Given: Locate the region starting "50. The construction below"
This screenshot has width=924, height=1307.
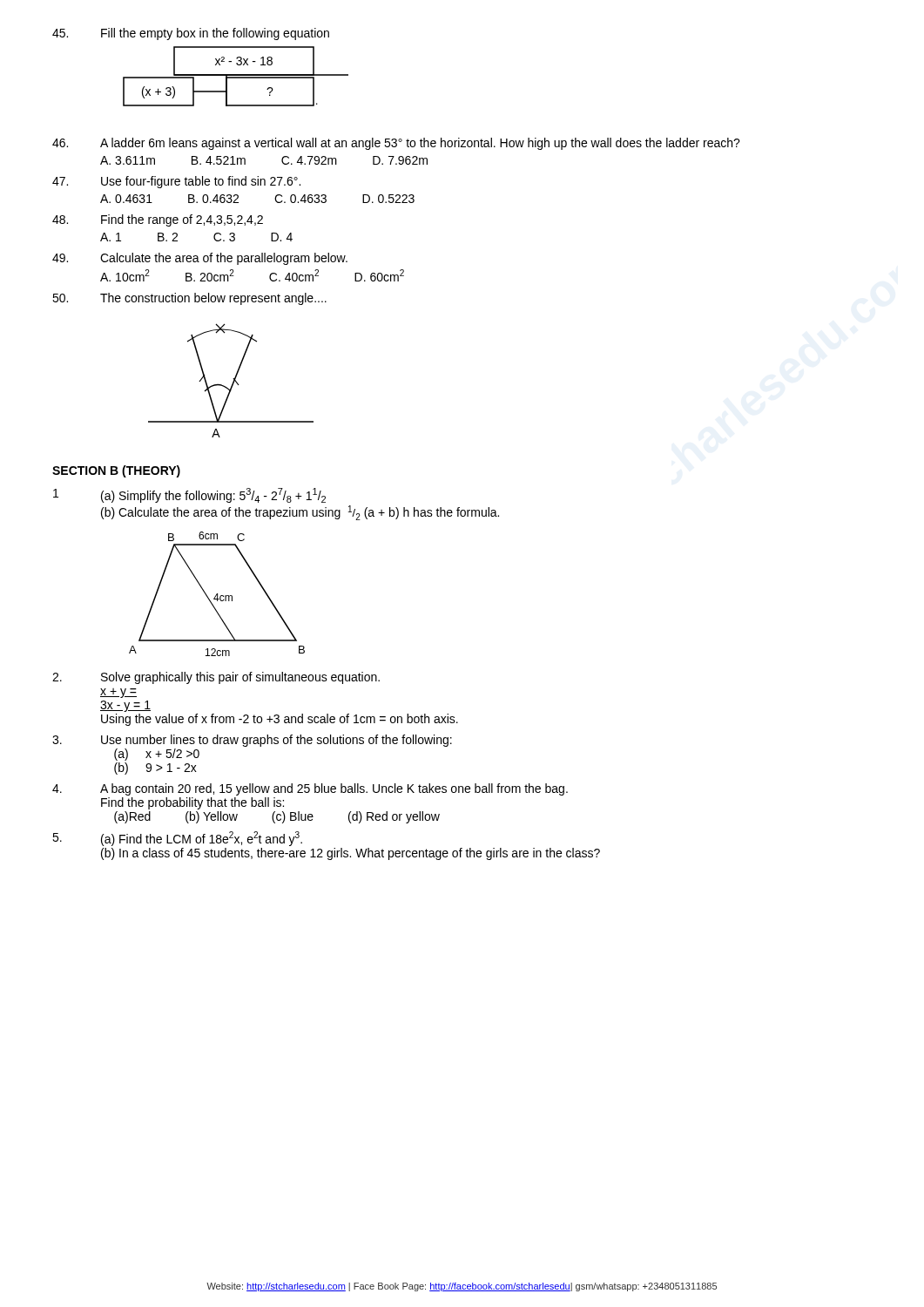Looking at the screenshot, I should pyautogui.click(x=189, y=299).
